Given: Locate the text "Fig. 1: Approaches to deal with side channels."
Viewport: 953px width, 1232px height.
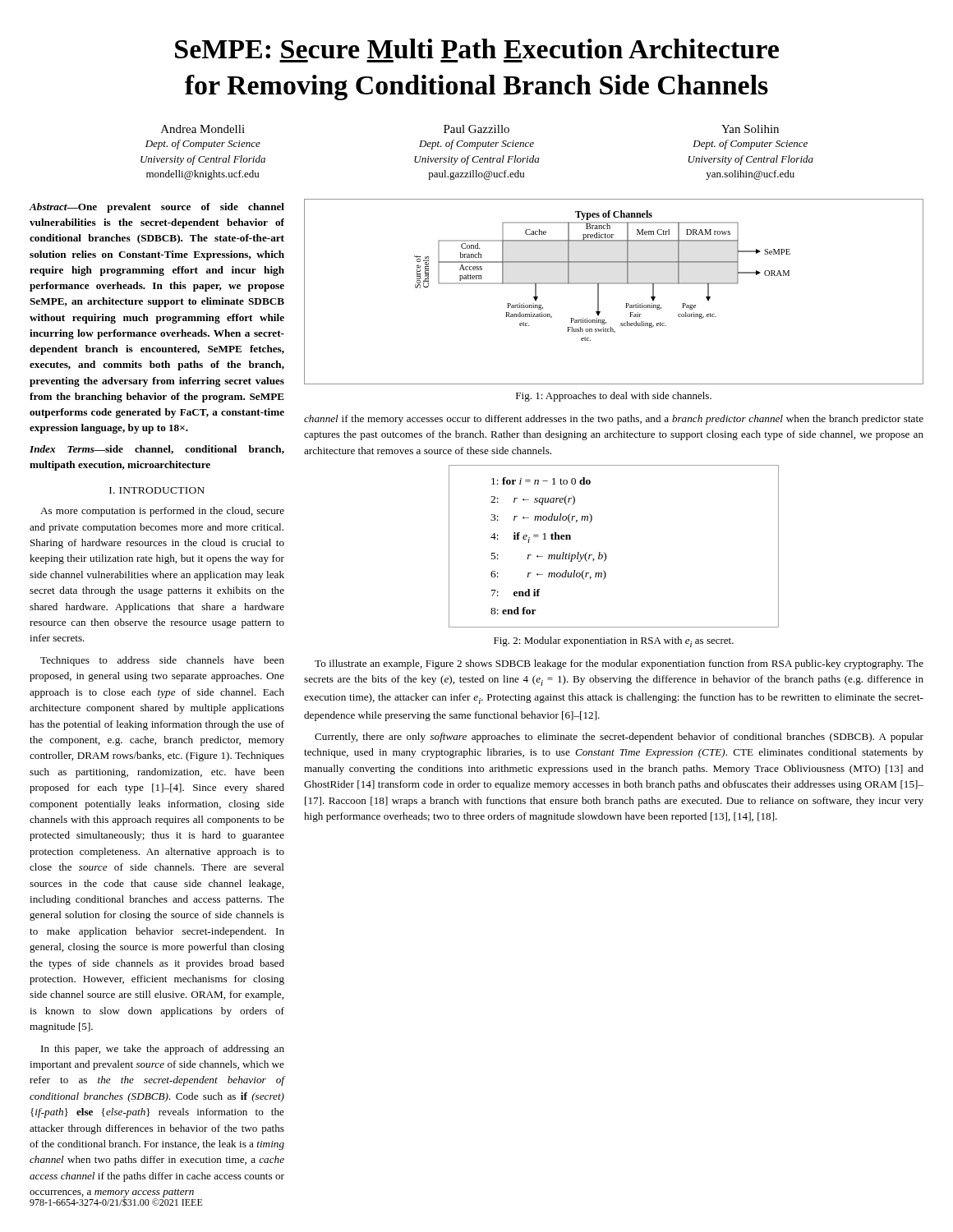Looking at the screenshot, I should click(x=614, y=395).
